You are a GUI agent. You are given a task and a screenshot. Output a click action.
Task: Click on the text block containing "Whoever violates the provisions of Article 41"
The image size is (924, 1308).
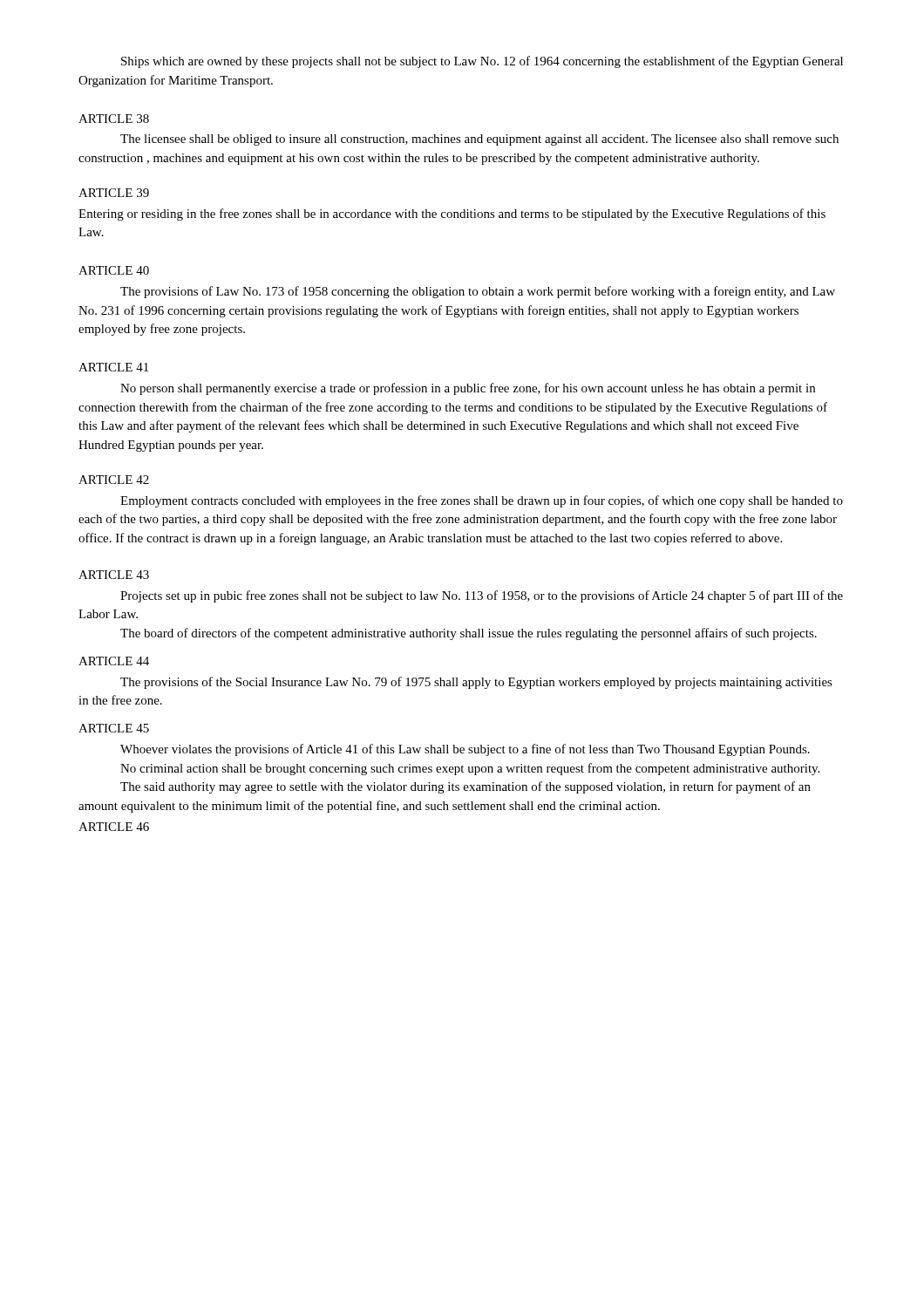[x=462, y=750]
